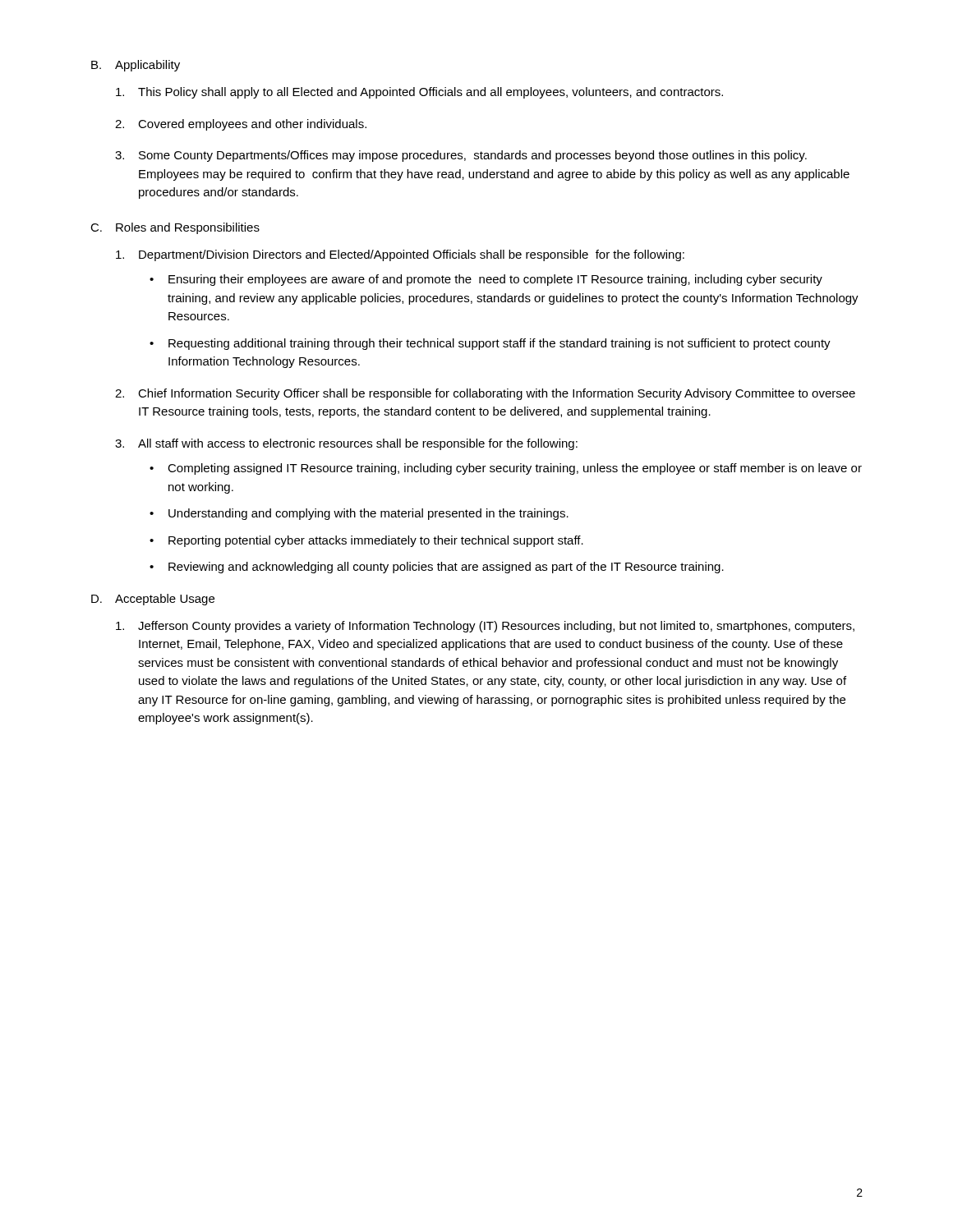The image size is (953, 1232).
Task: Locate the section header that reads "B. Applicability"
Action: pos(135,64)
